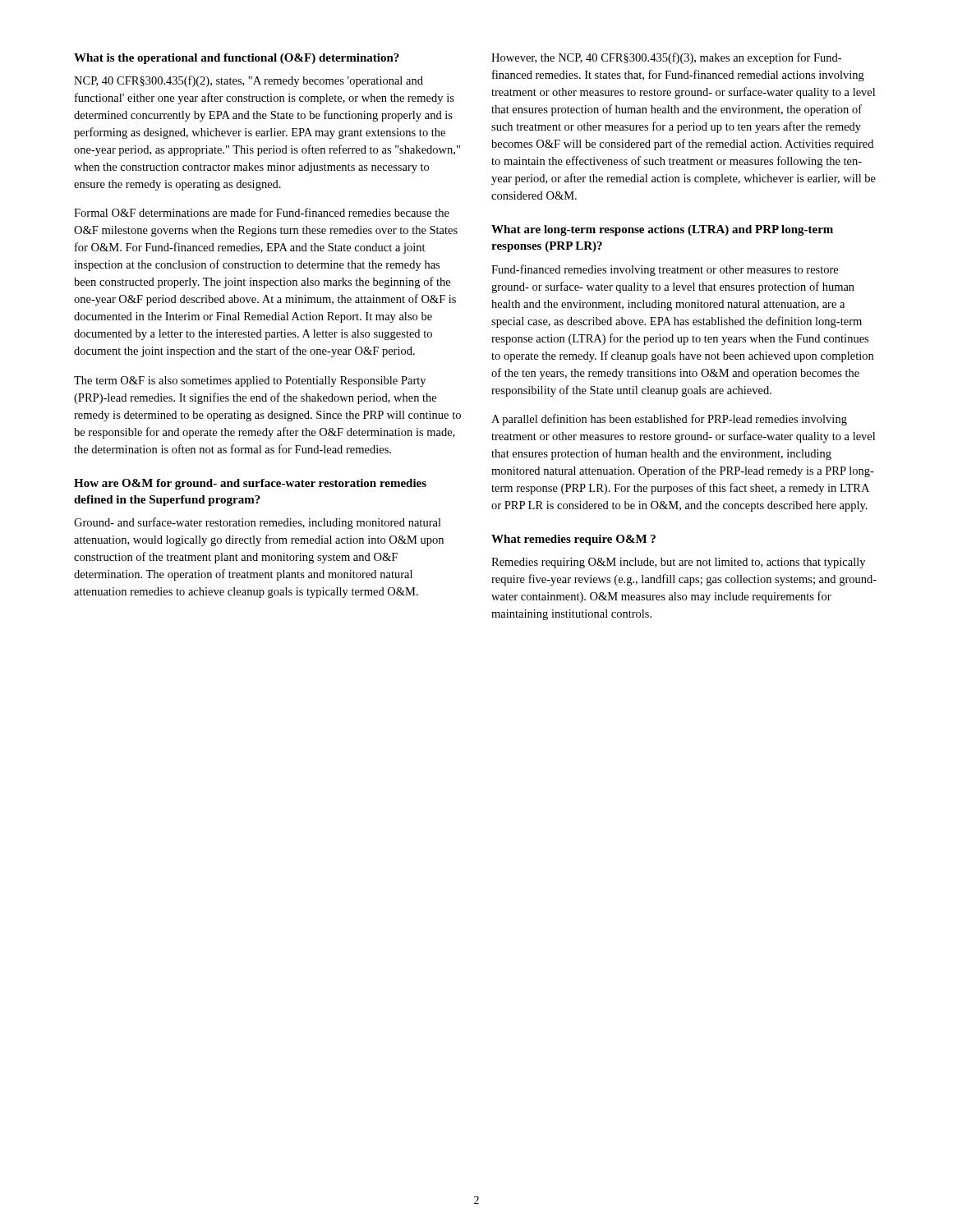
Task: Select the text starting "Formal O&F determinations are made for Fund-financed"
Action: (x=266, y=282)
